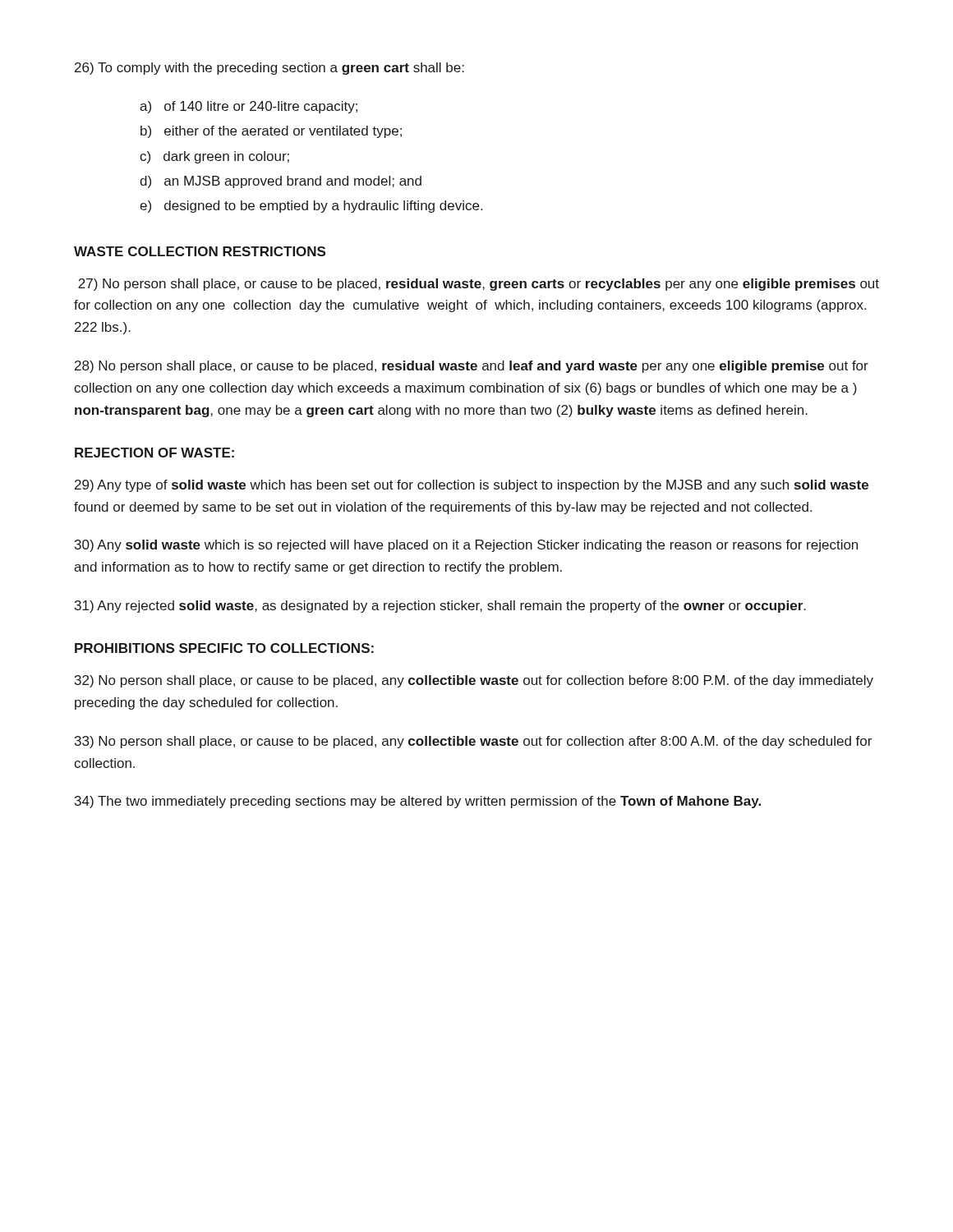Point to the text block starting "c) dark green in colour;"
This screenshot has height=1232, width=953.
point(215,156)
